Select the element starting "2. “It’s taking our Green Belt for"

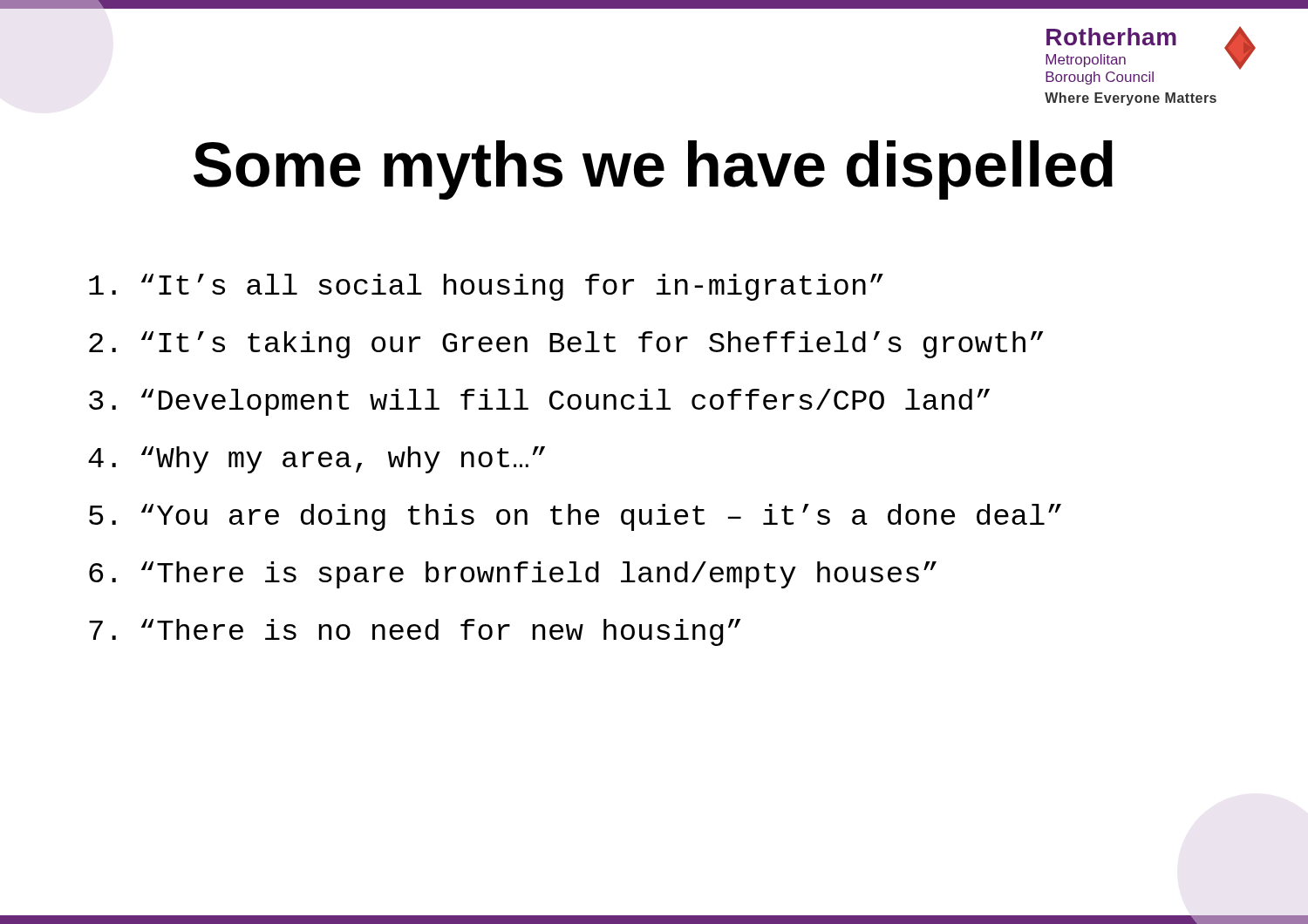coord(567,344)
